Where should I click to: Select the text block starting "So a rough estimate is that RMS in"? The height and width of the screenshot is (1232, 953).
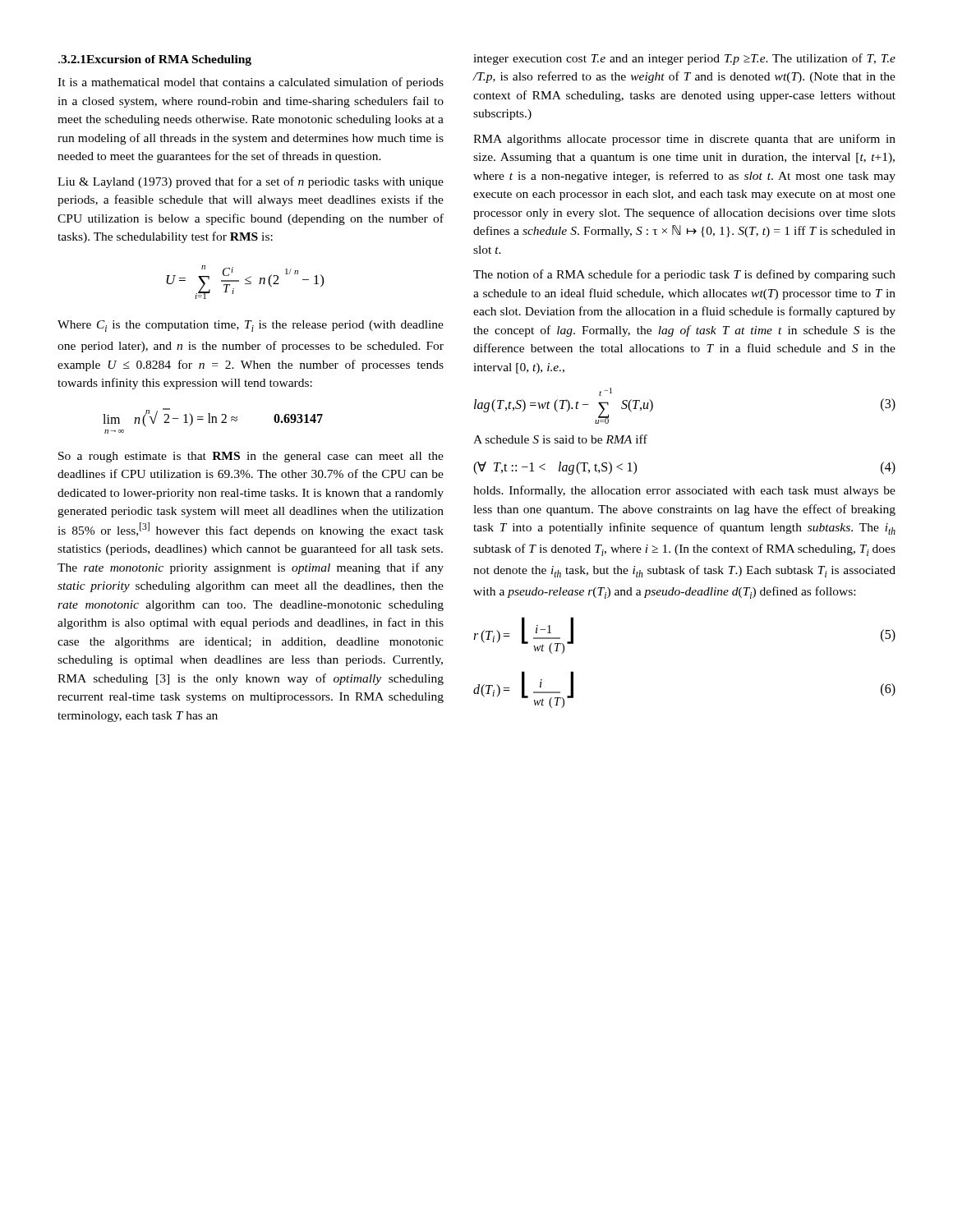coord(251,586)
